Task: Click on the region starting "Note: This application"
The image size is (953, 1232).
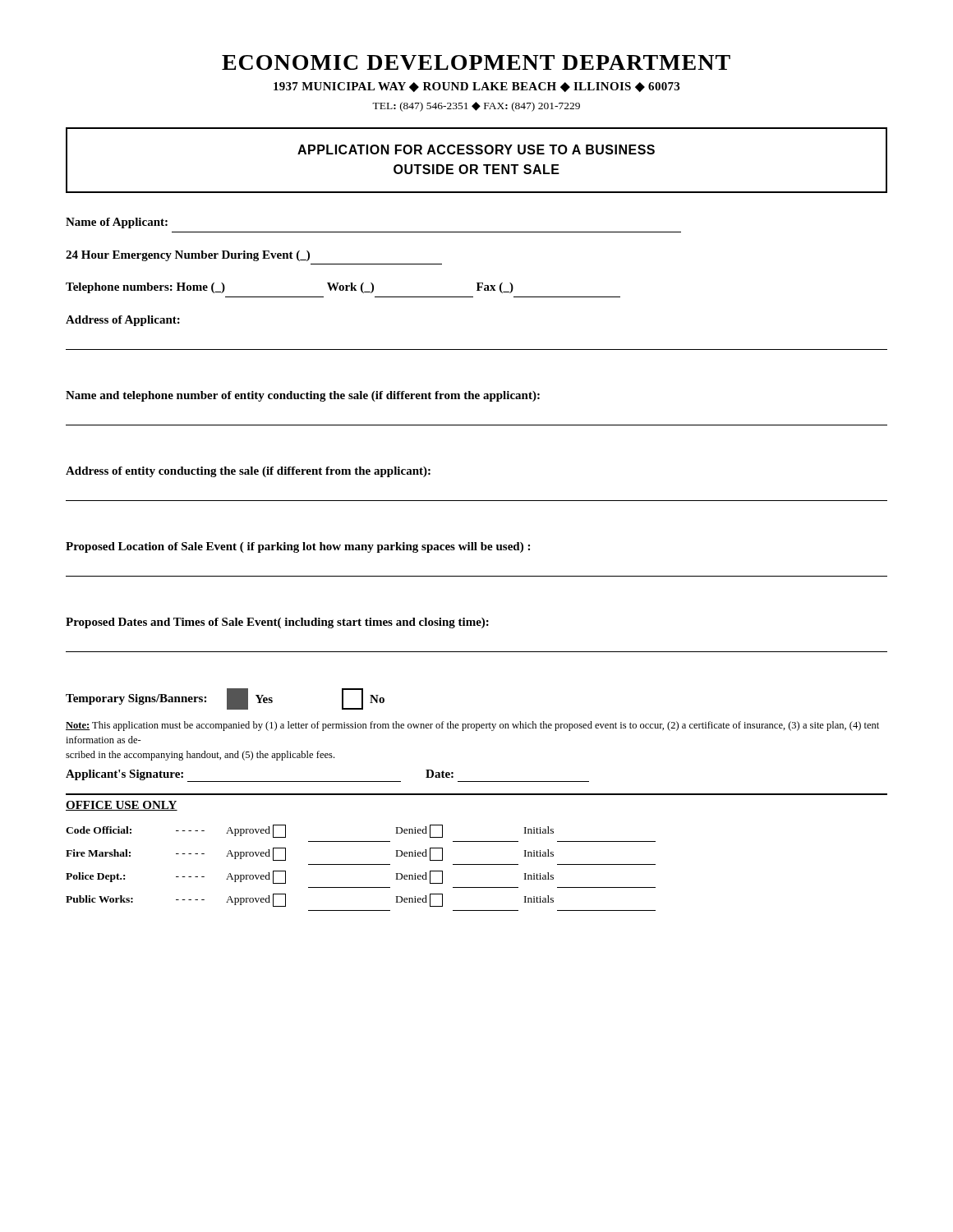Action: point(472,740)
